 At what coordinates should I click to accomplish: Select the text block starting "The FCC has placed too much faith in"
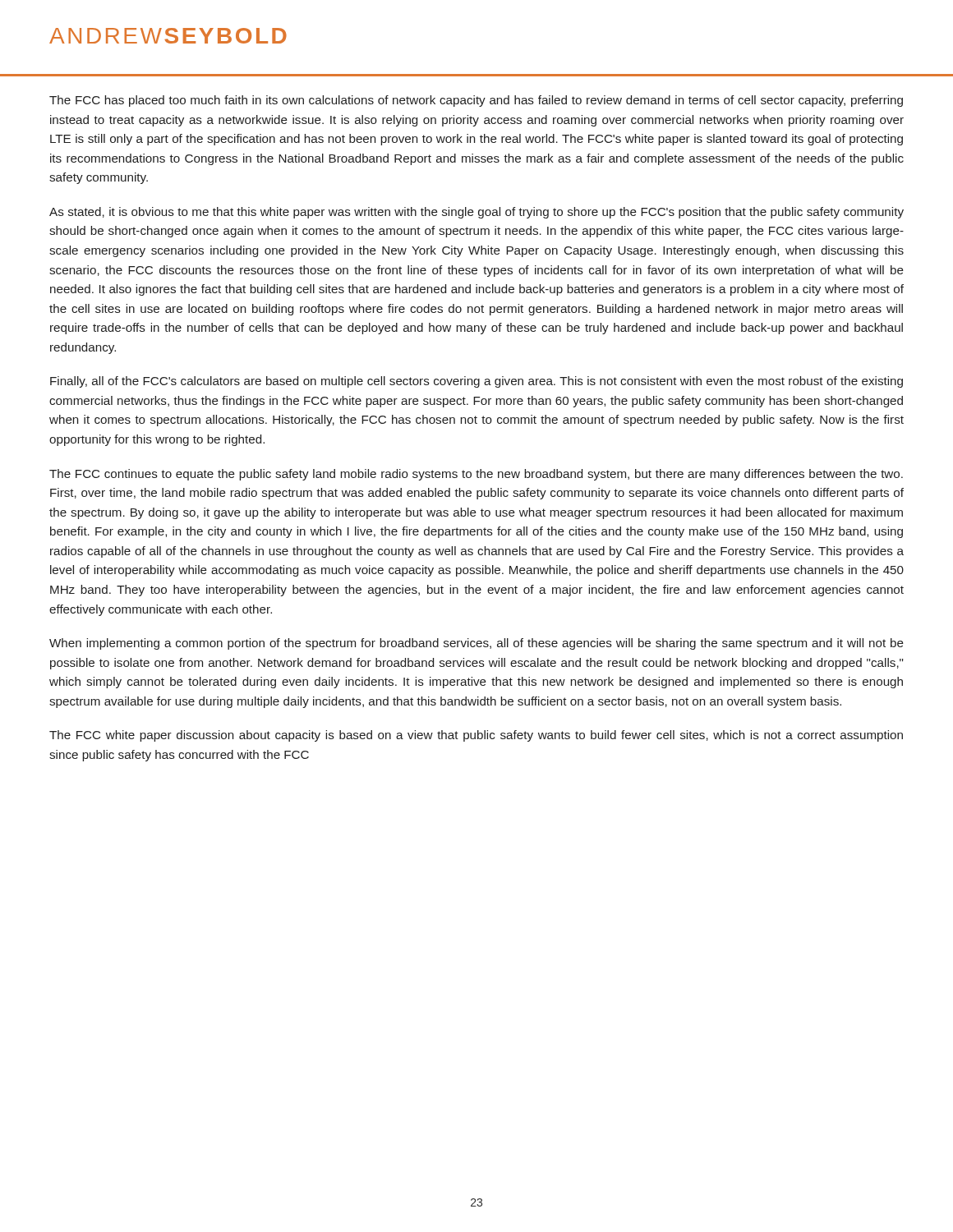click(476, 138)
